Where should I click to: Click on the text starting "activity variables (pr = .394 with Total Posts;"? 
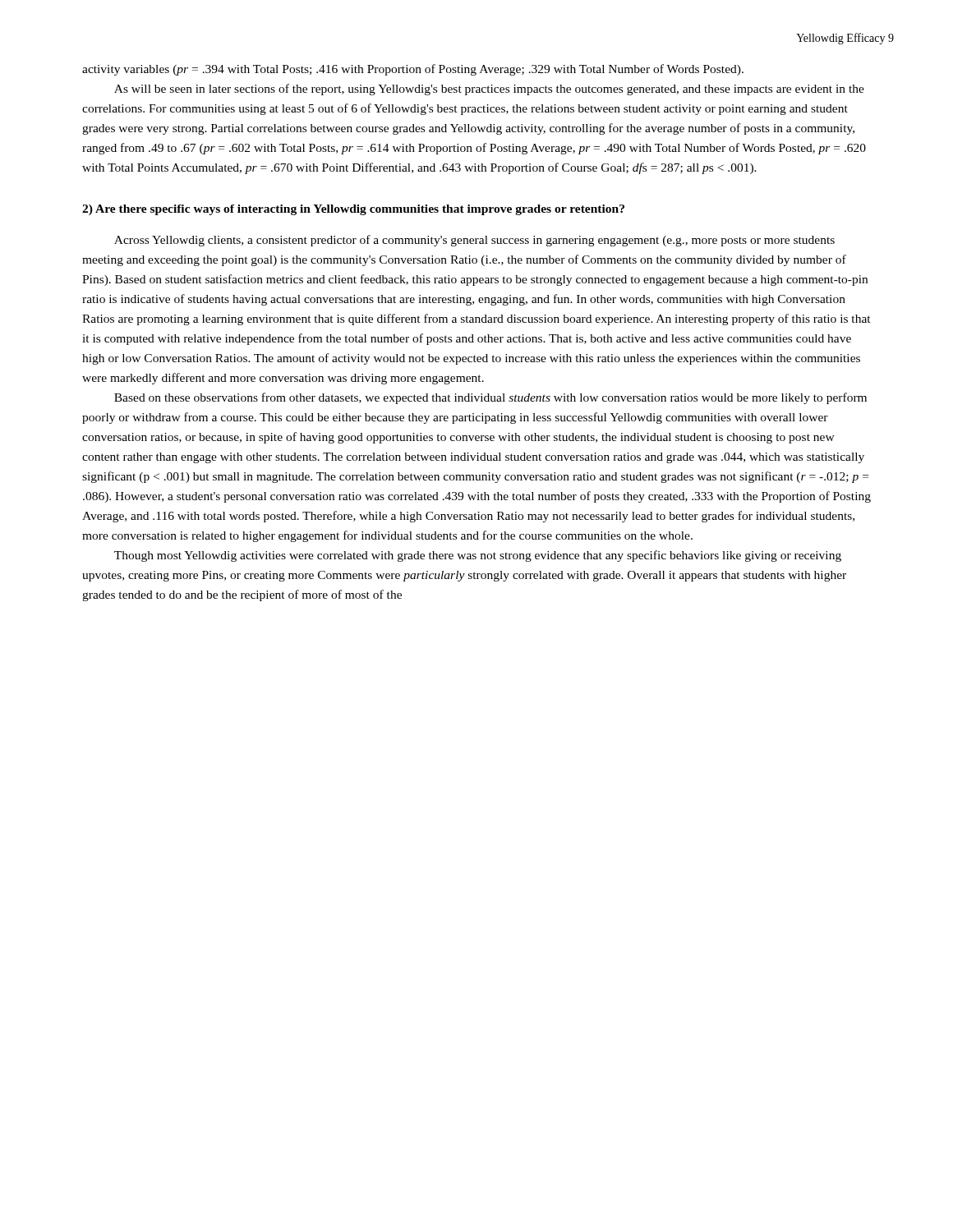(476, 69)
